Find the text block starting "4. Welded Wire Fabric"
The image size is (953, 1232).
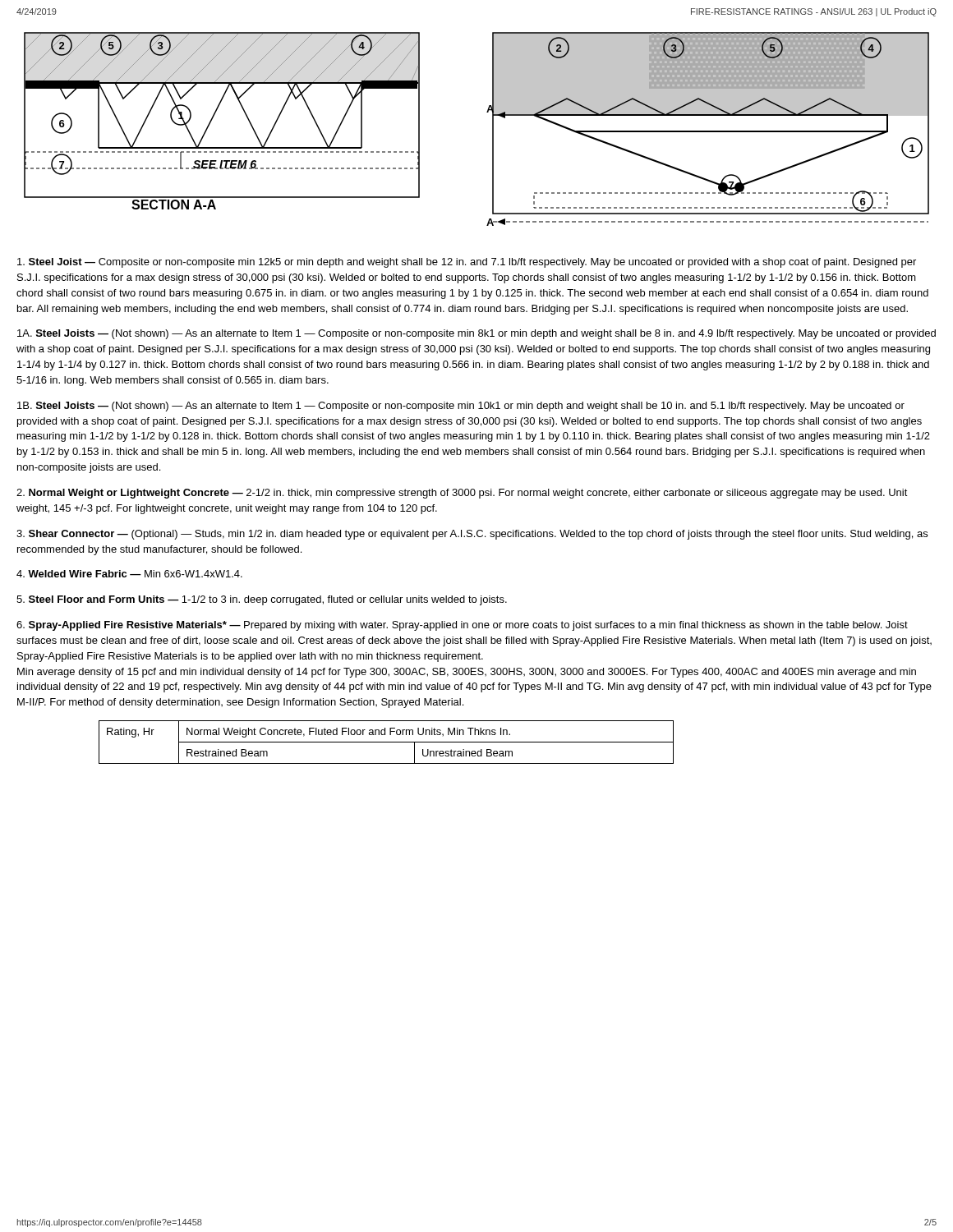(130, 574)
